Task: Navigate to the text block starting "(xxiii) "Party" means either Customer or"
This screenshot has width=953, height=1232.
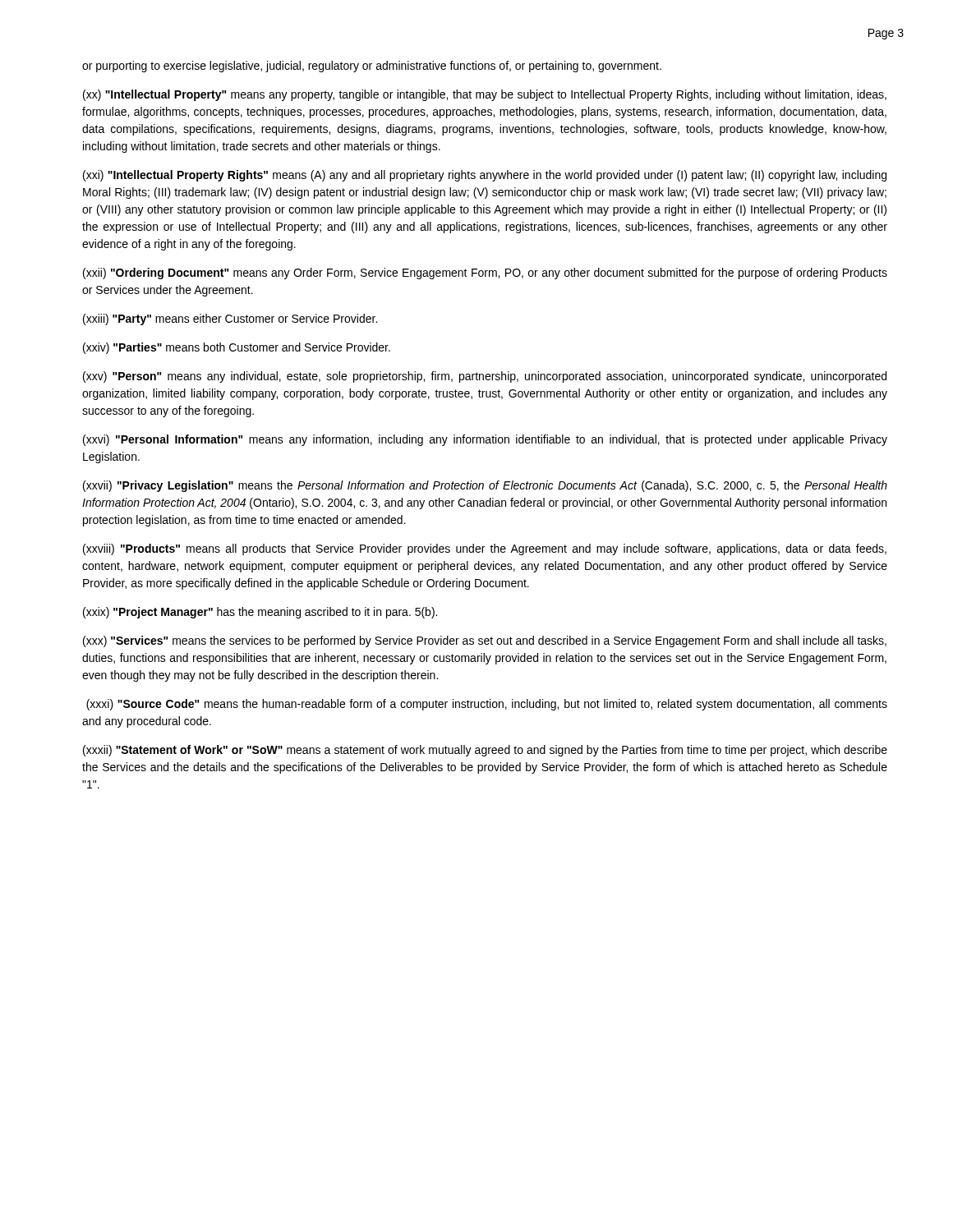Action: (230, 319)
